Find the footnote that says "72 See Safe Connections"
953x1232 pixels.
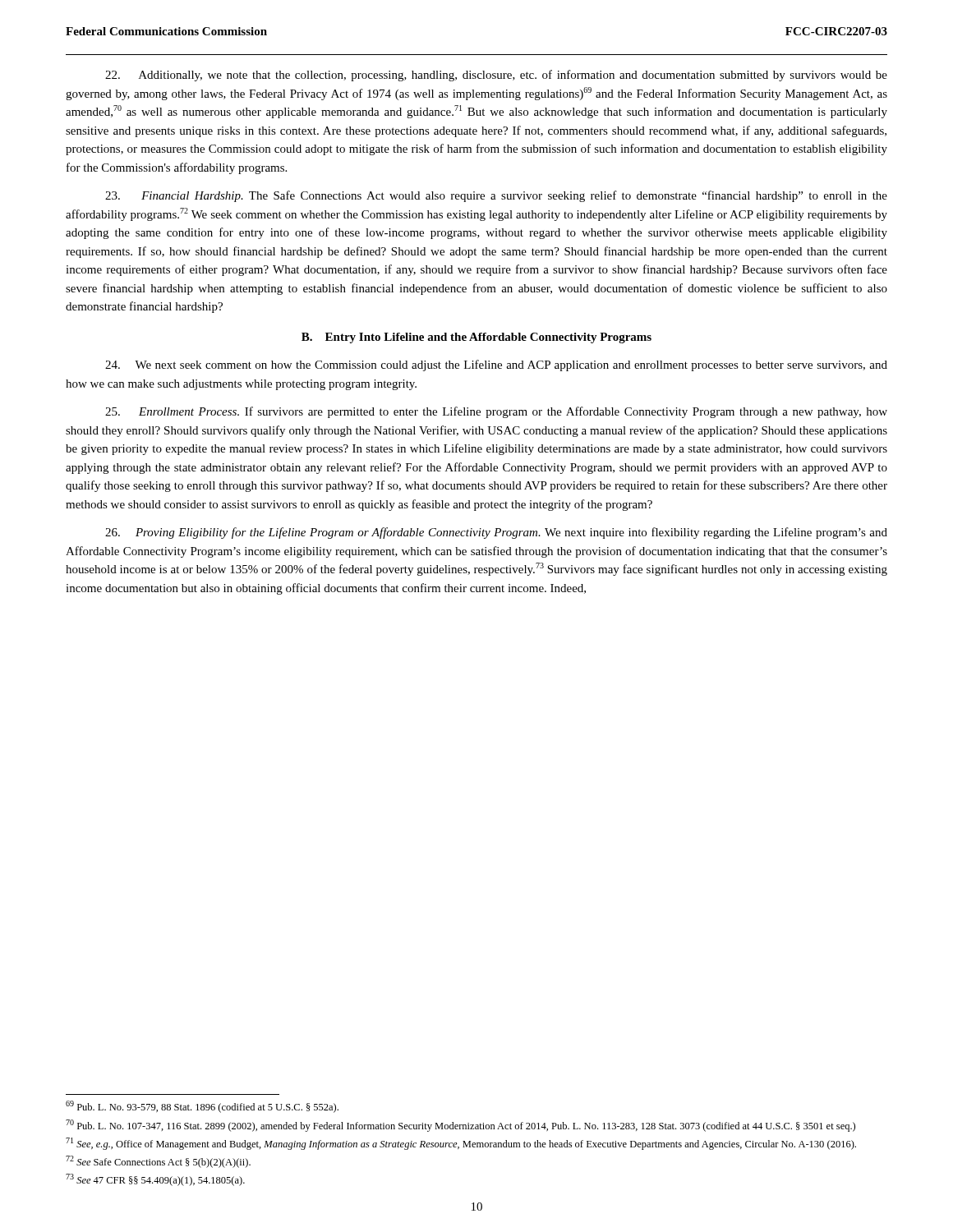(x=158, y=1161)
